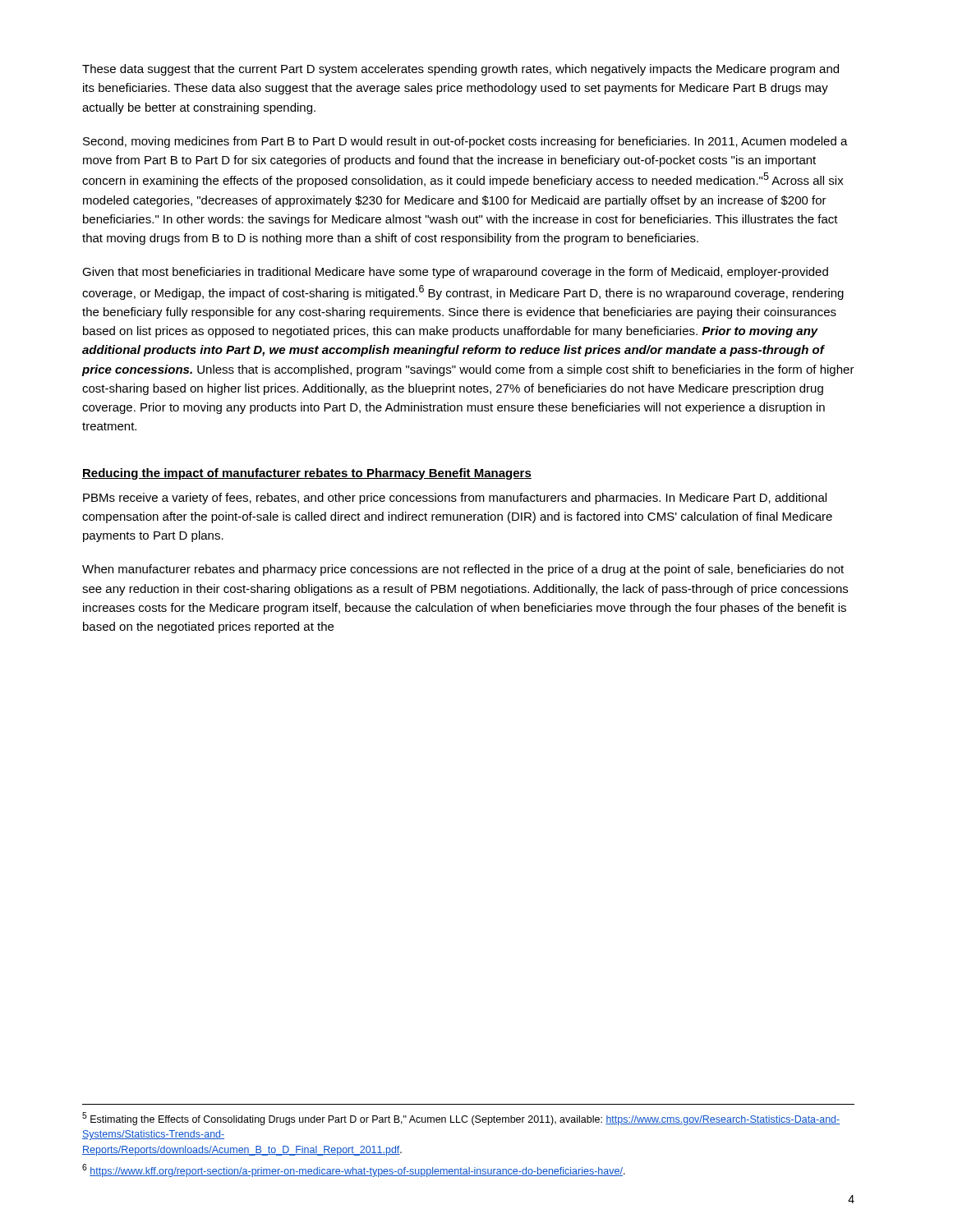
Task: Navigate to the element starting "These data suggest that the current"
Action: tap(461, 88)
